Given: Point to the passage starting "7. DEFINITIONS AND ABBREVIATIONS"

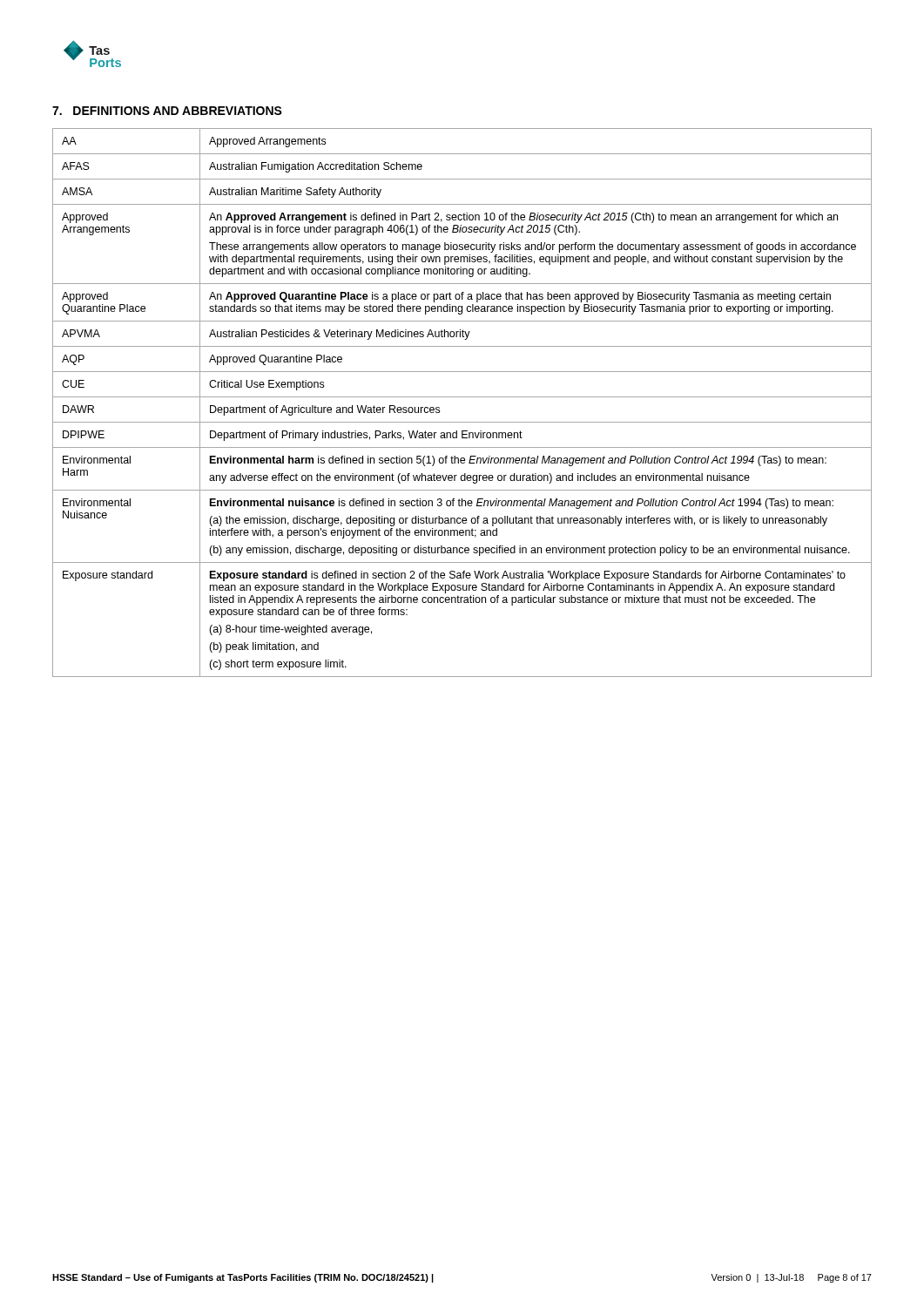Looking at the screenshot, I should click(167, 111).
